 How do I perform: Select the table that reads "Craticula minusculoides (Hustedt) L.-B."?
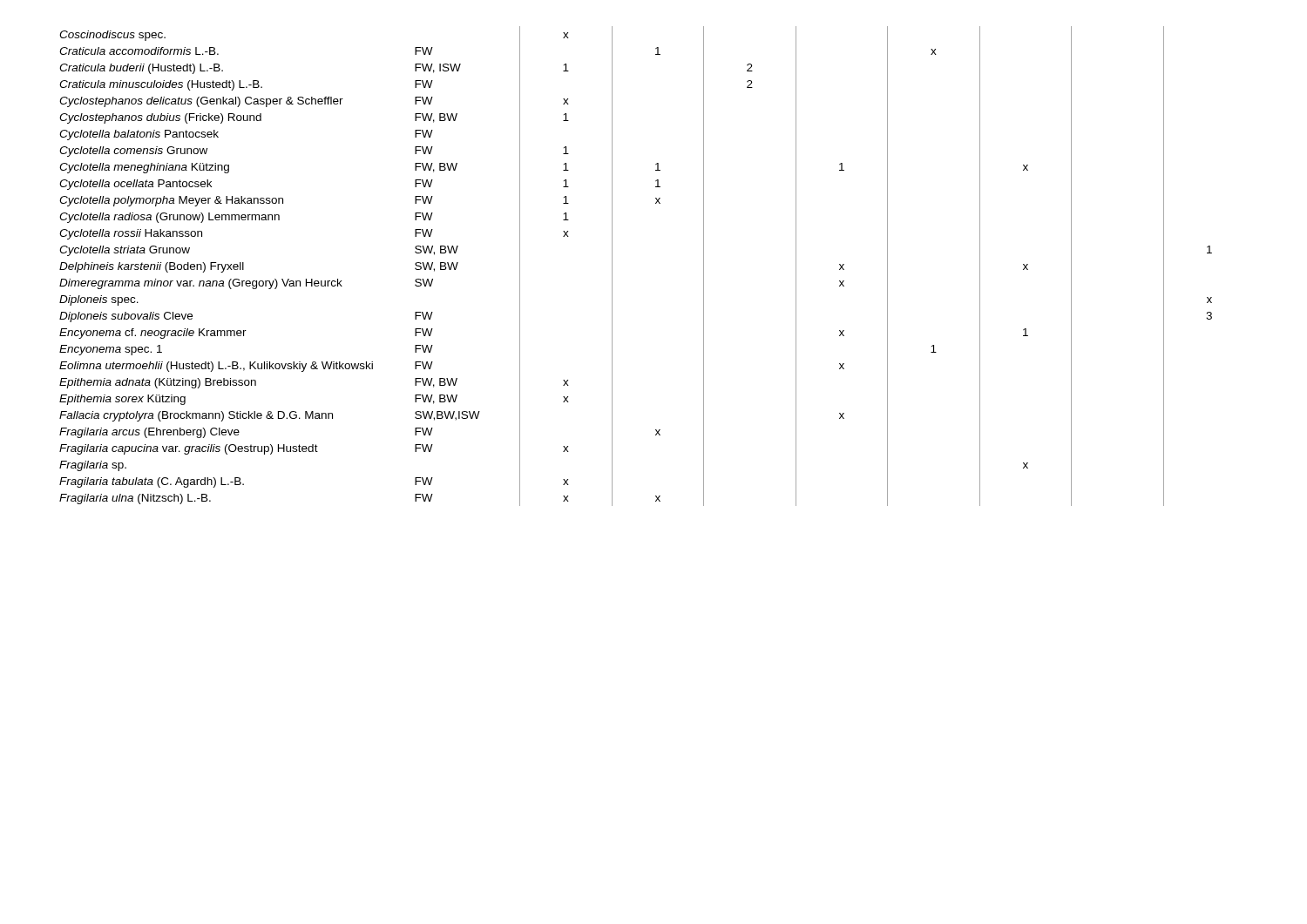click(654, 266)
